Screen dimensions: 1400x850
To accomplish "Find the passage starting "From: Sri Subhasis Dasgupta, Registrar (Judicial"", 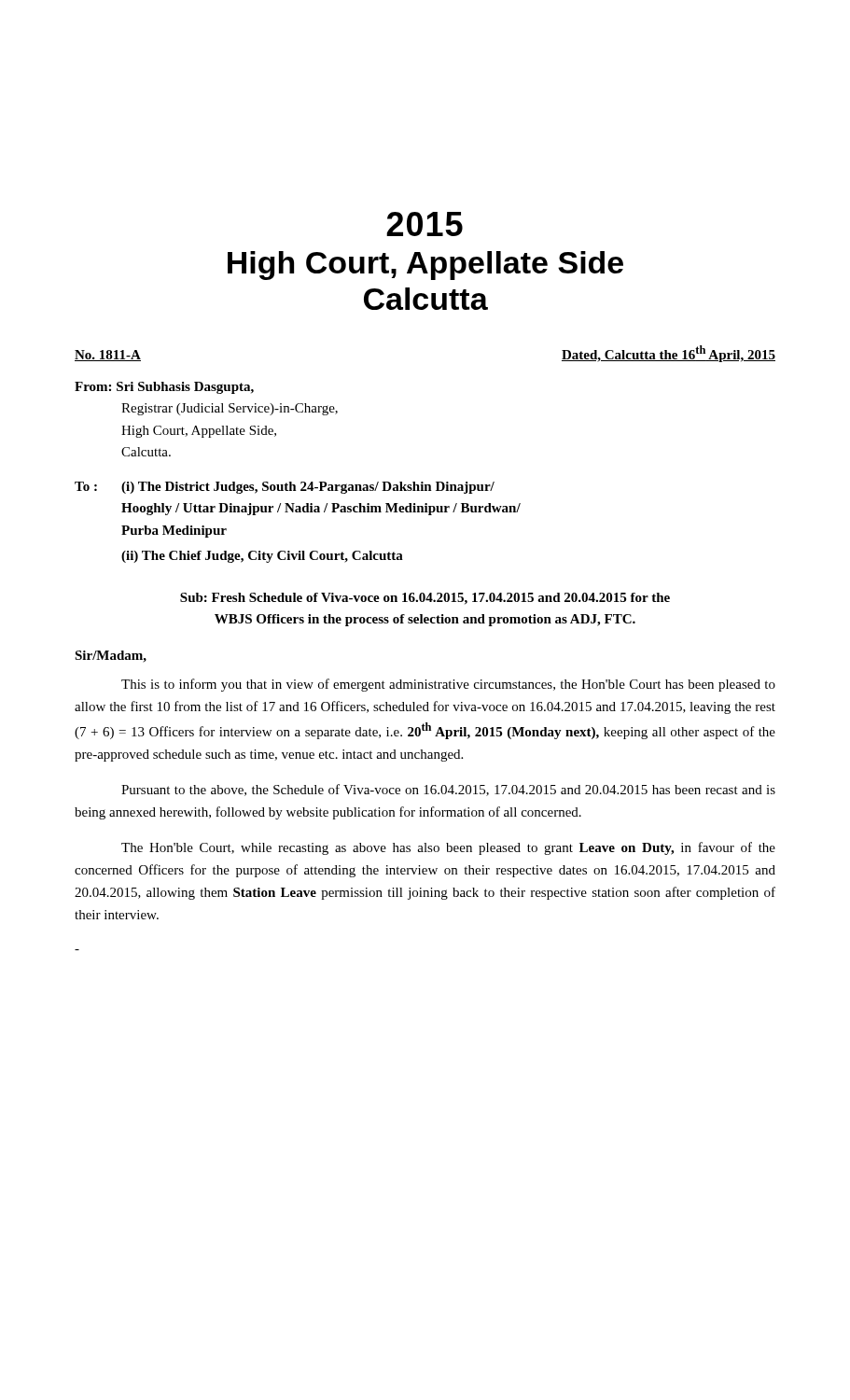I will pos(206,419).
